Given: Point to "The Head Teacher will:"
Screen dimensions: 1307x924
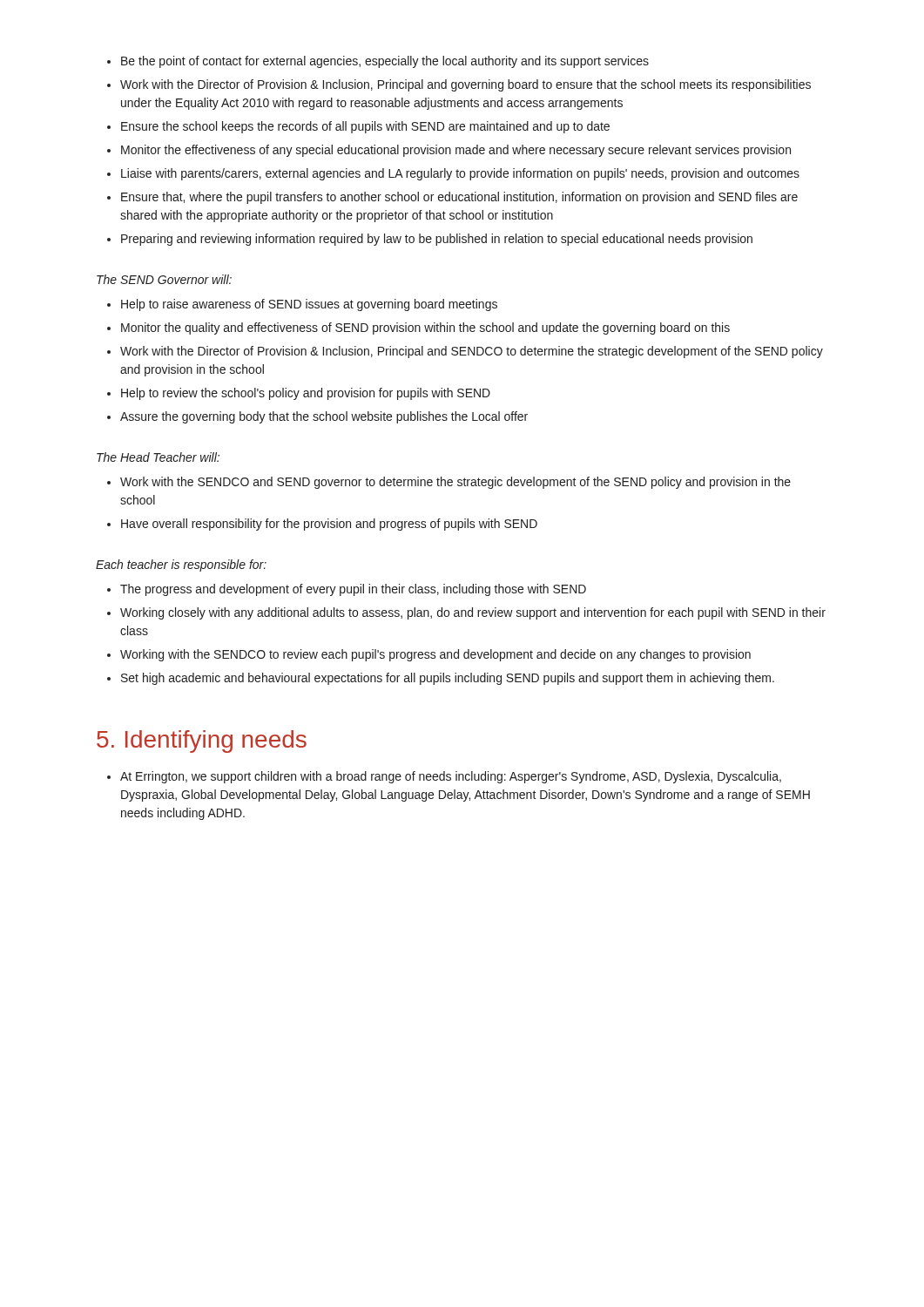Looking at the screenshot, I should click(158, 457).
